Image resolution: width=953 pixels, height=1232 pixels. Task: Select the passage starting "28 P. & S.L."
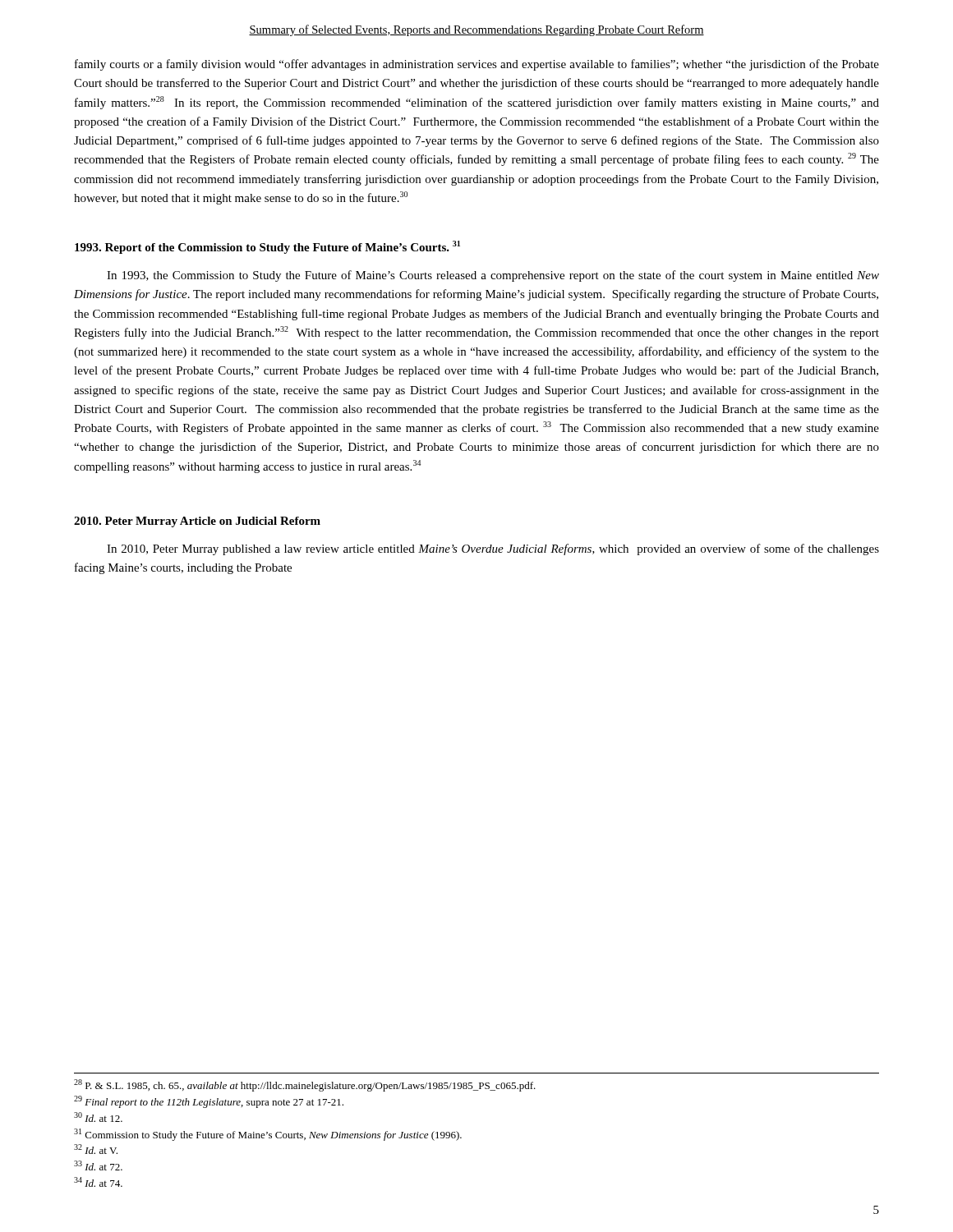pos(305,1085)
